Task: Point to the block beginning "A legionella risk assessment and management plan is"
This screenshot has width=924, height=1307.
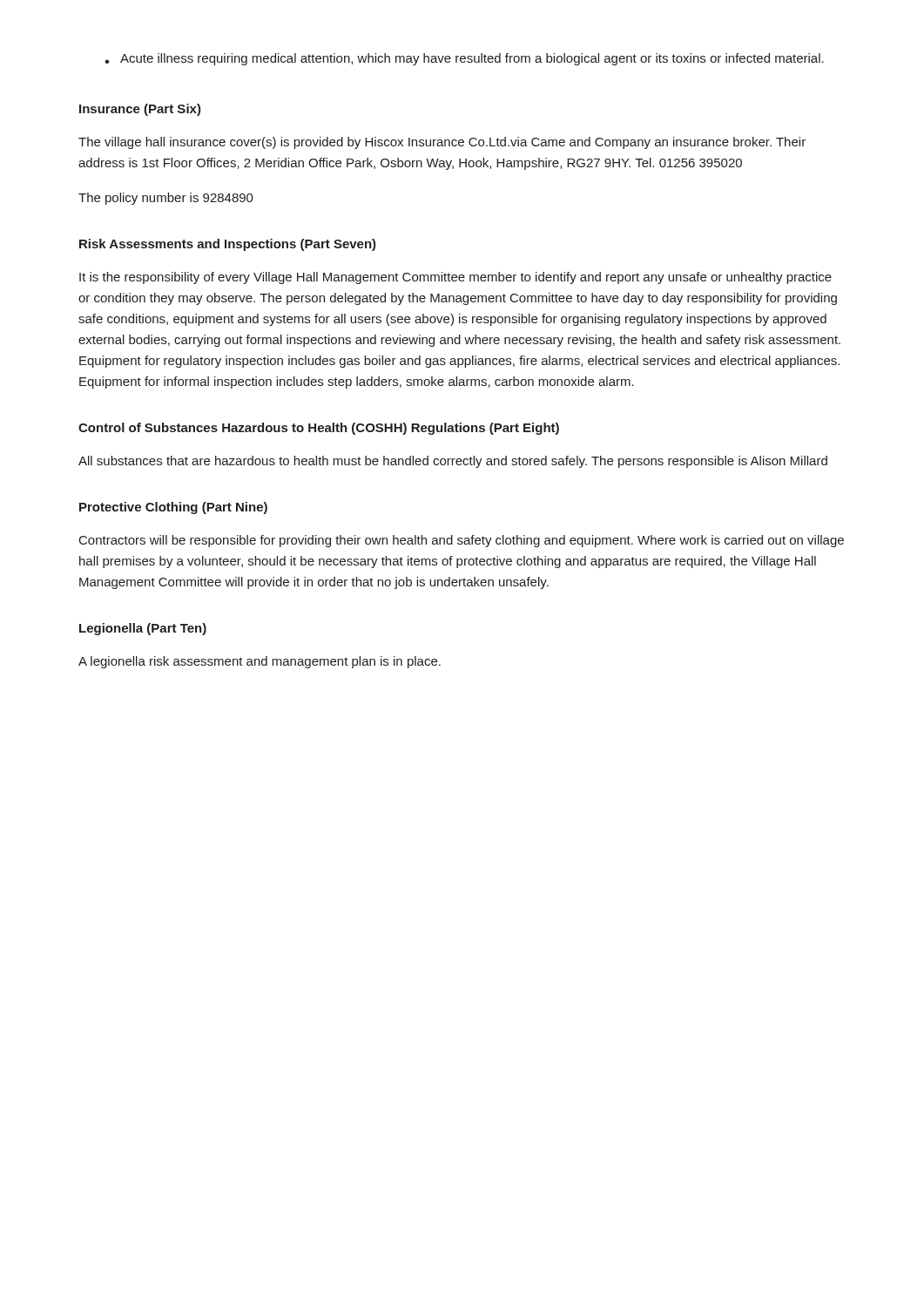Action: click(260, 660)
